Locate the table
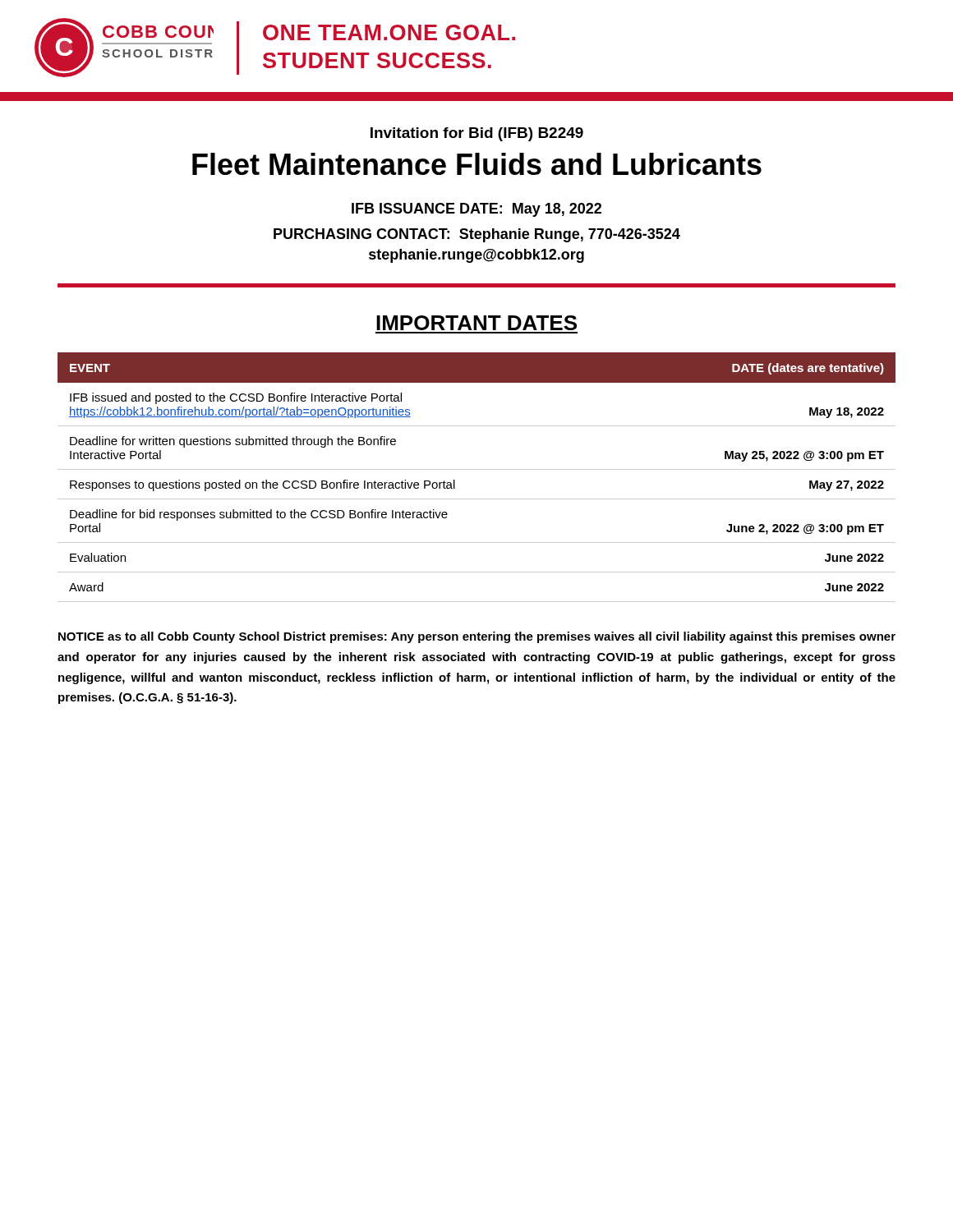 point(476,477)
